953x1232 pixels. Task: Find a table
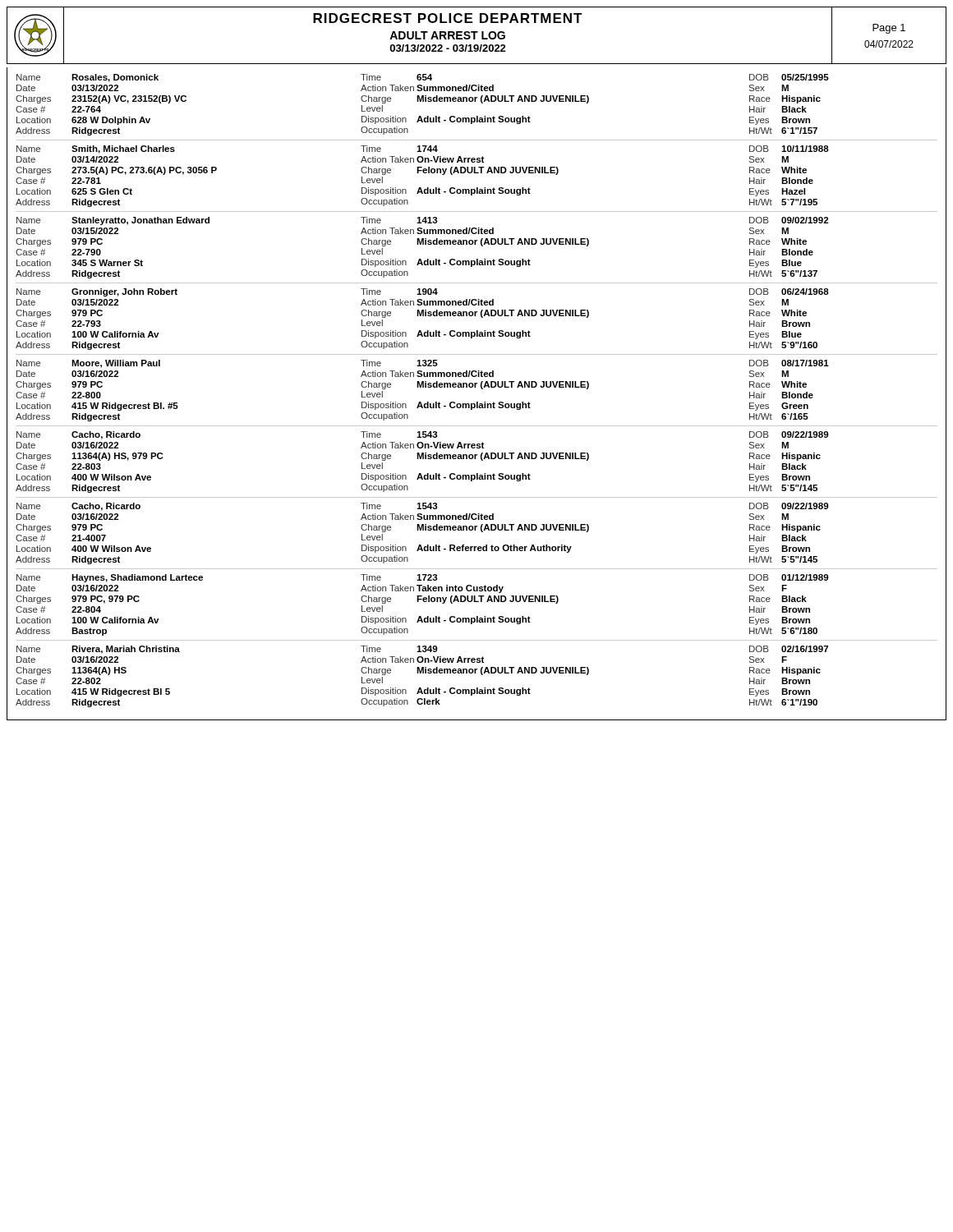click(476, 394)
